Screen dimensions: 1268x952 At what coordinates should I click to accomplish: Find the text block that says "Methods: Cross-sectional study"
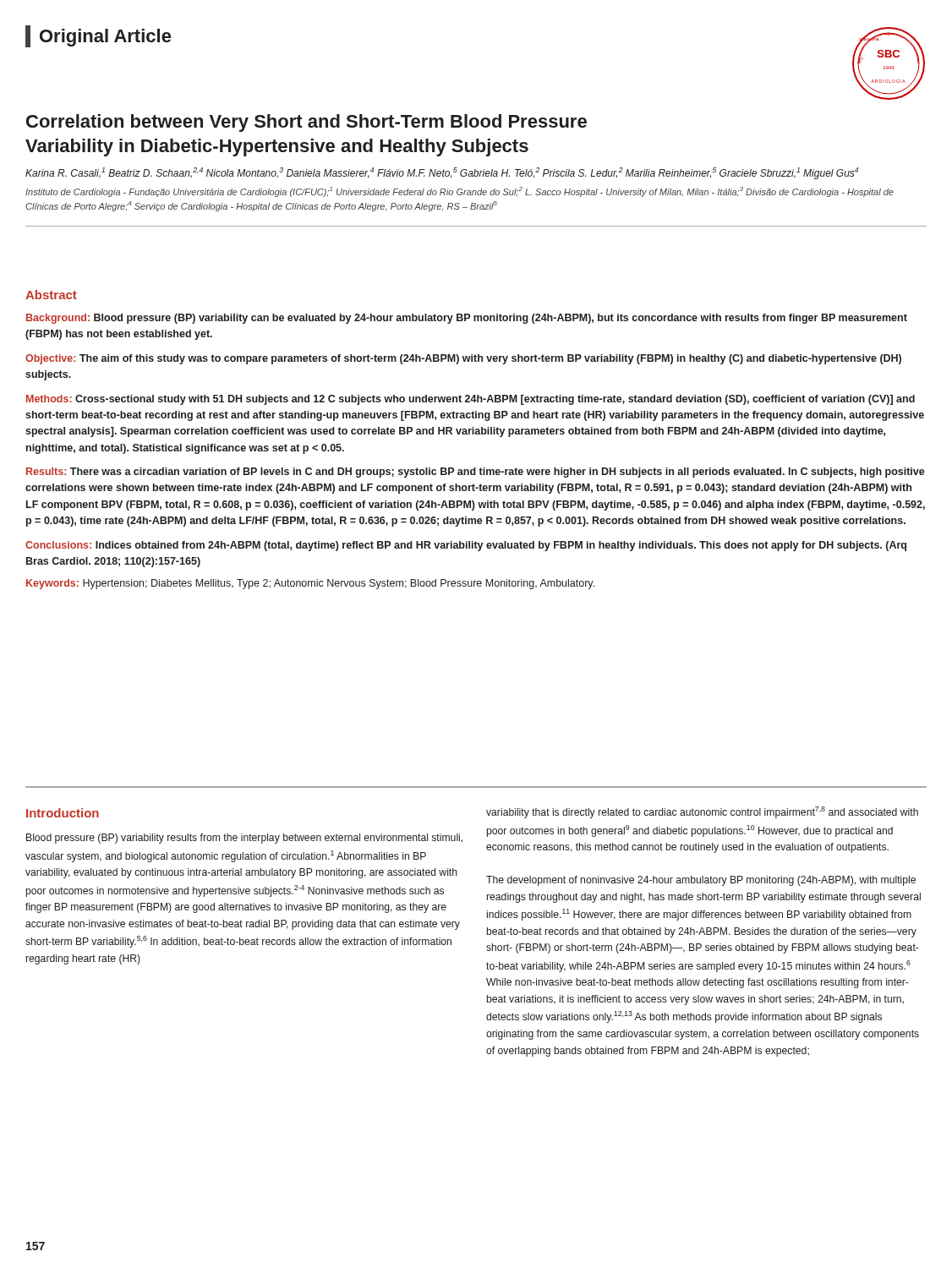click(475, 423)
